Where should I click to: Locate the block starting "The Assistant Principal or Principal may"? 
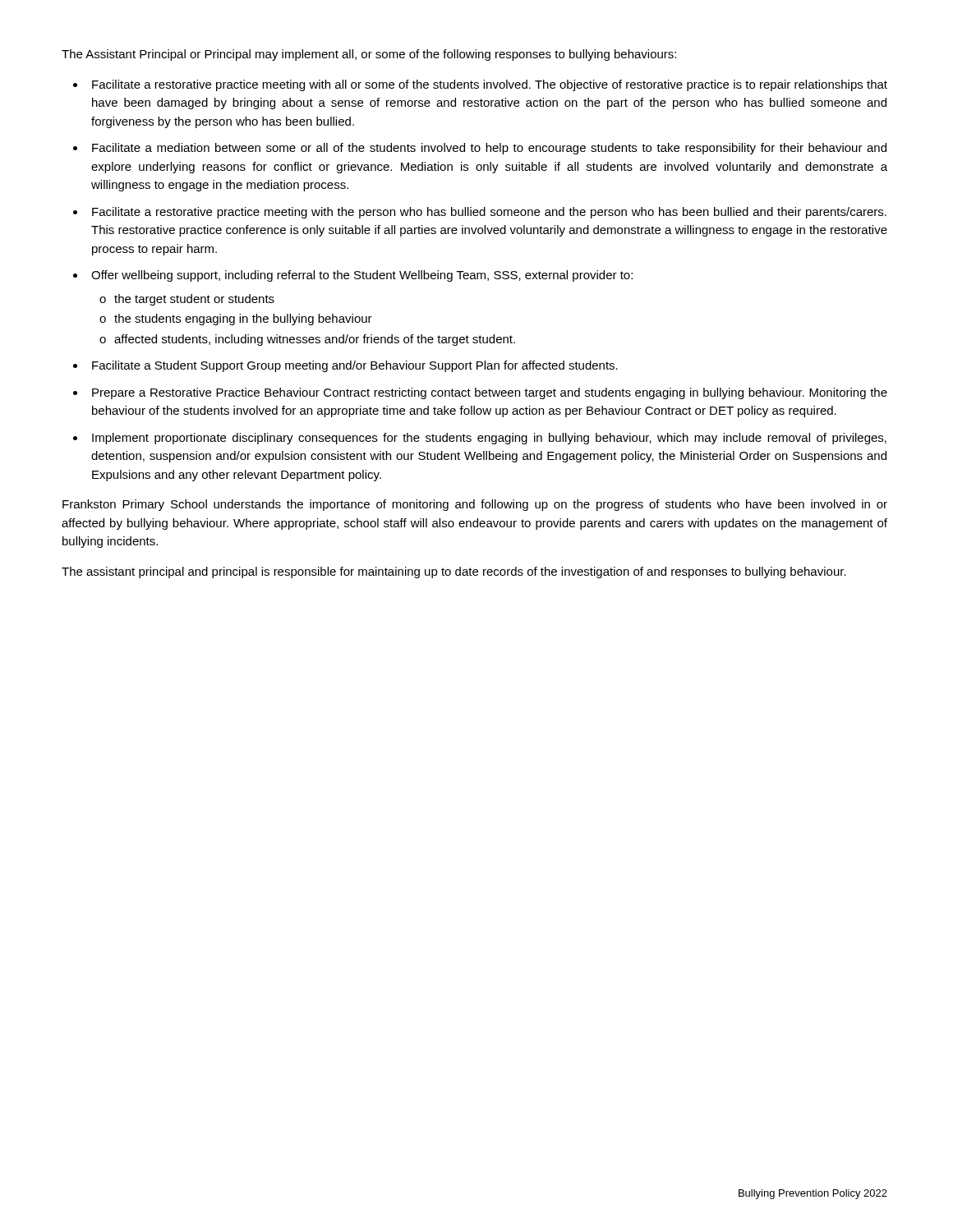(x=370, y=54)
